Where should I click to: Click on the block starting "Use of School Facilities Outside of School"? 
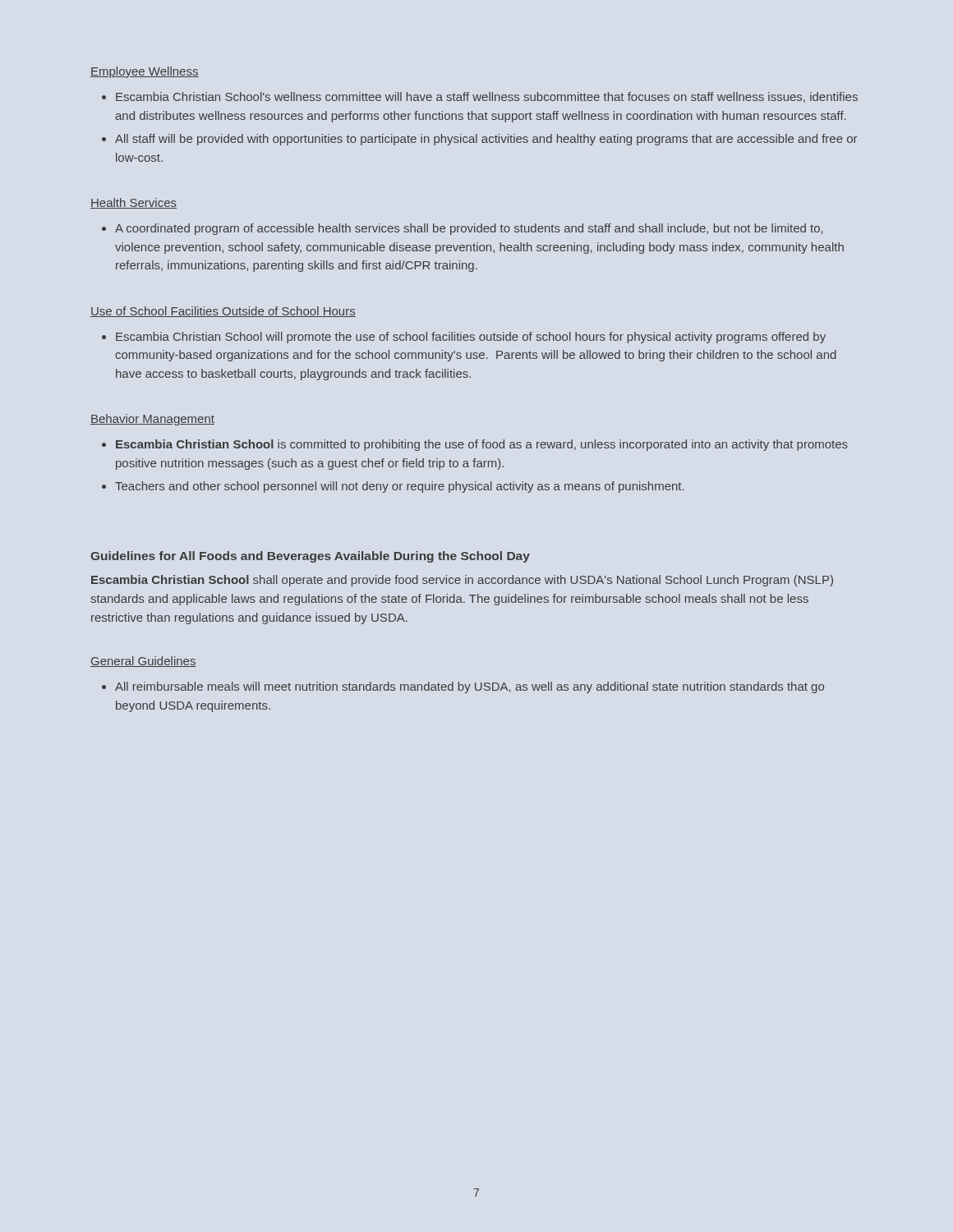223,310
